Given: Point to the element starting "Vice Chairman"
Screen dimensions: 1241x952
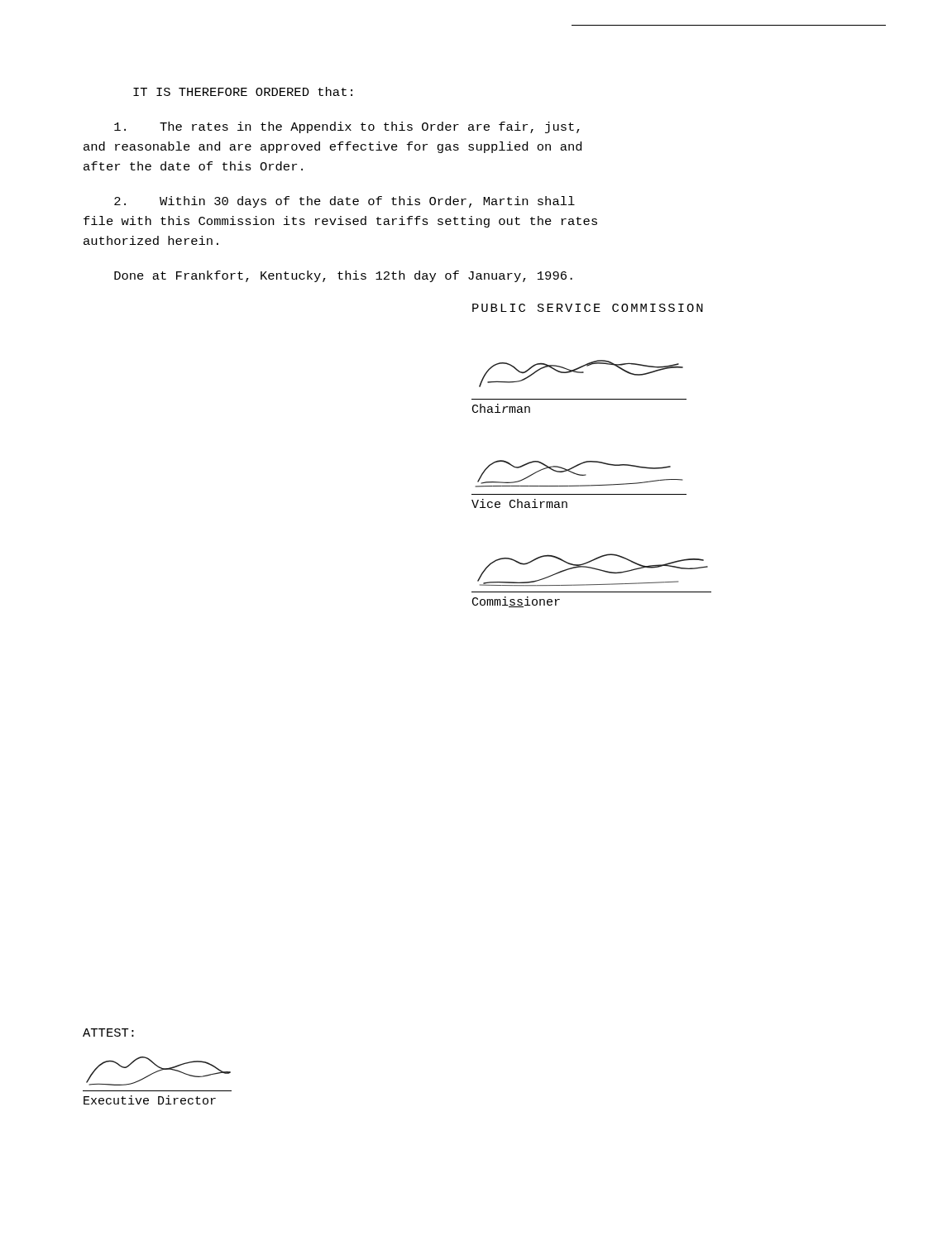Looking at the screenshot, I should [520, 505].
